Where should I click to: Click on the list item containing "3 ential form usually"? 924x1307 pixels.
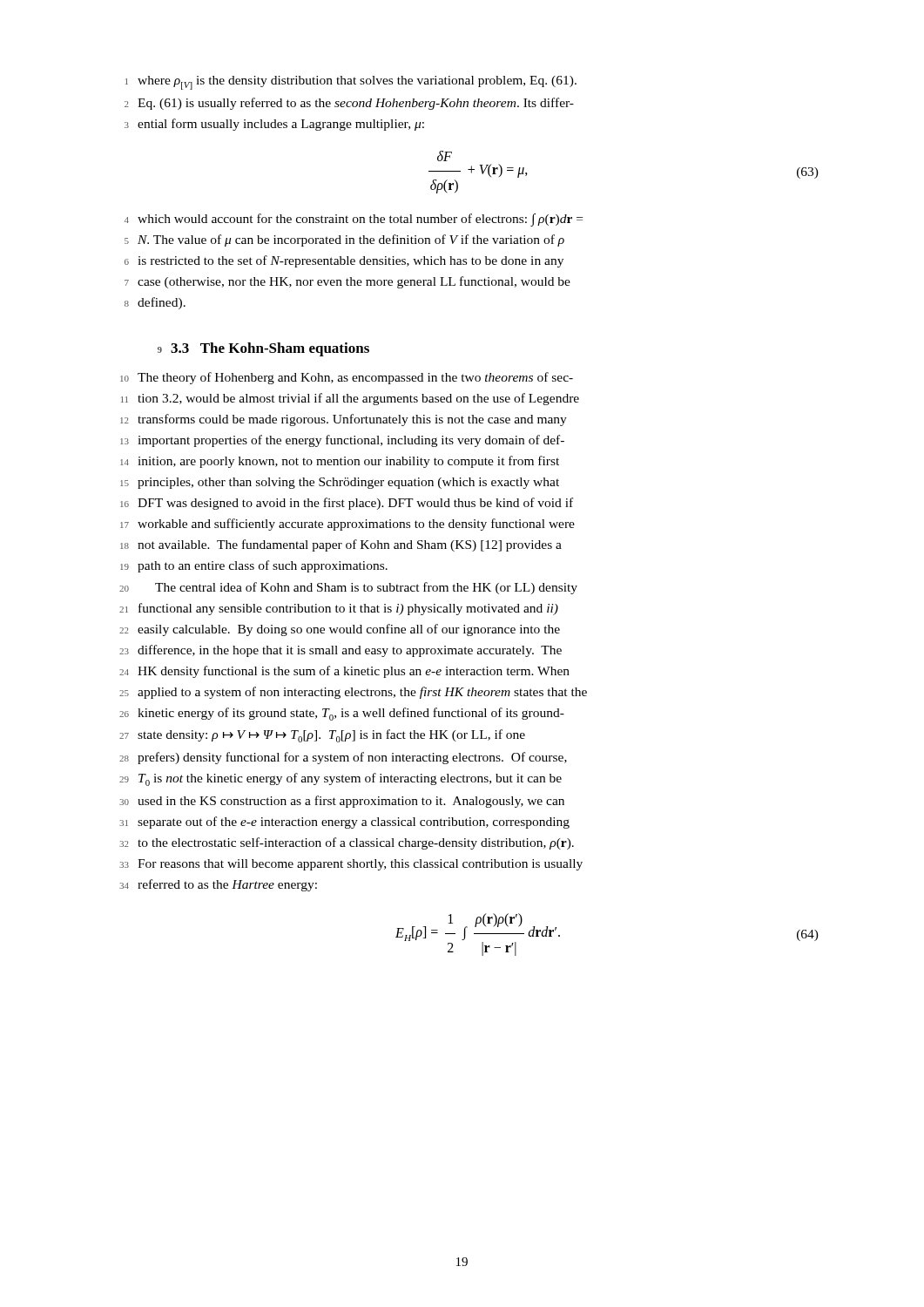tap(274, 125)
